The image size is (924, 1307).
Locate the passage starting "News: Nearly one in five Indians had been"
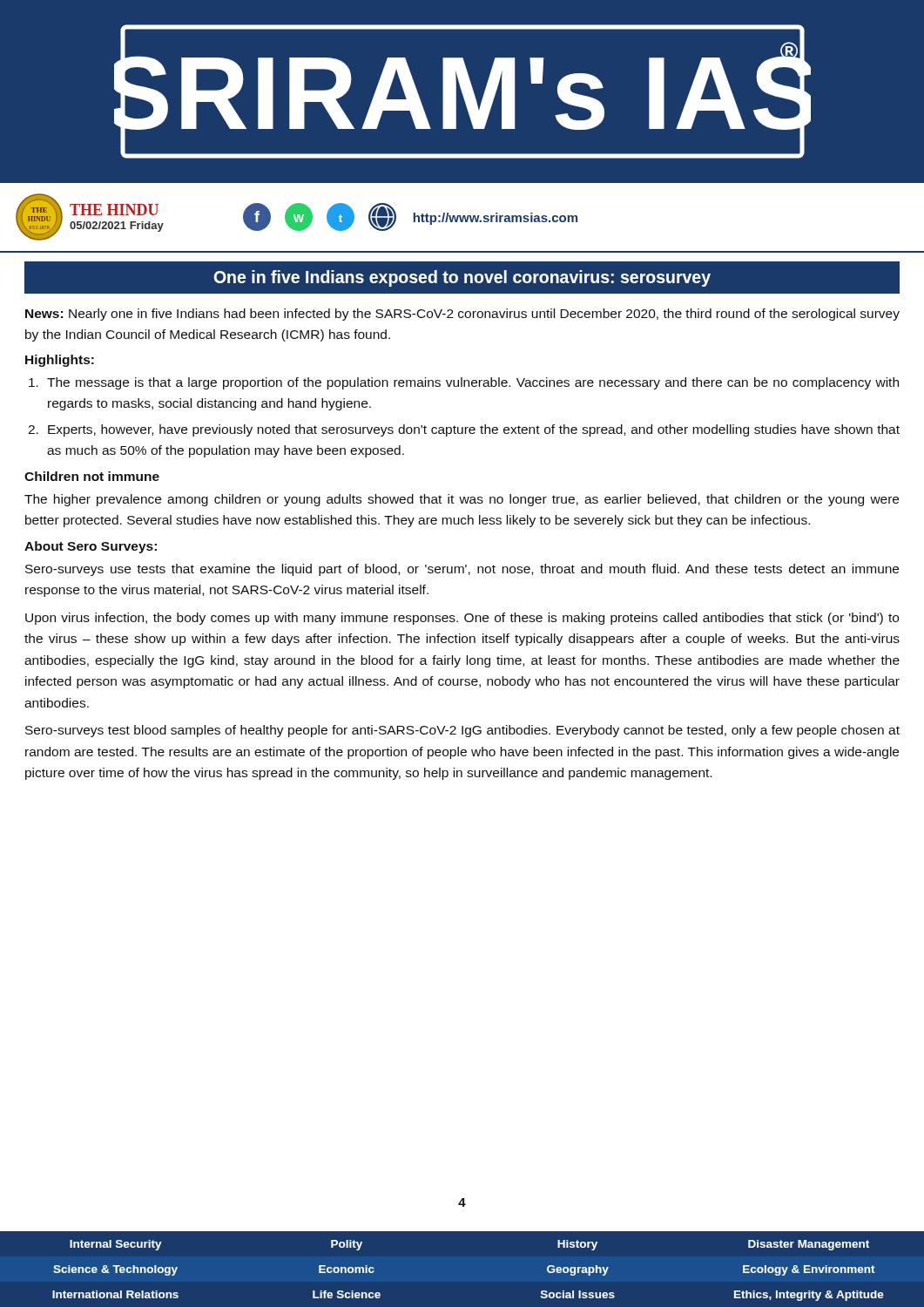pyautogui.click(x=462, y=324)
